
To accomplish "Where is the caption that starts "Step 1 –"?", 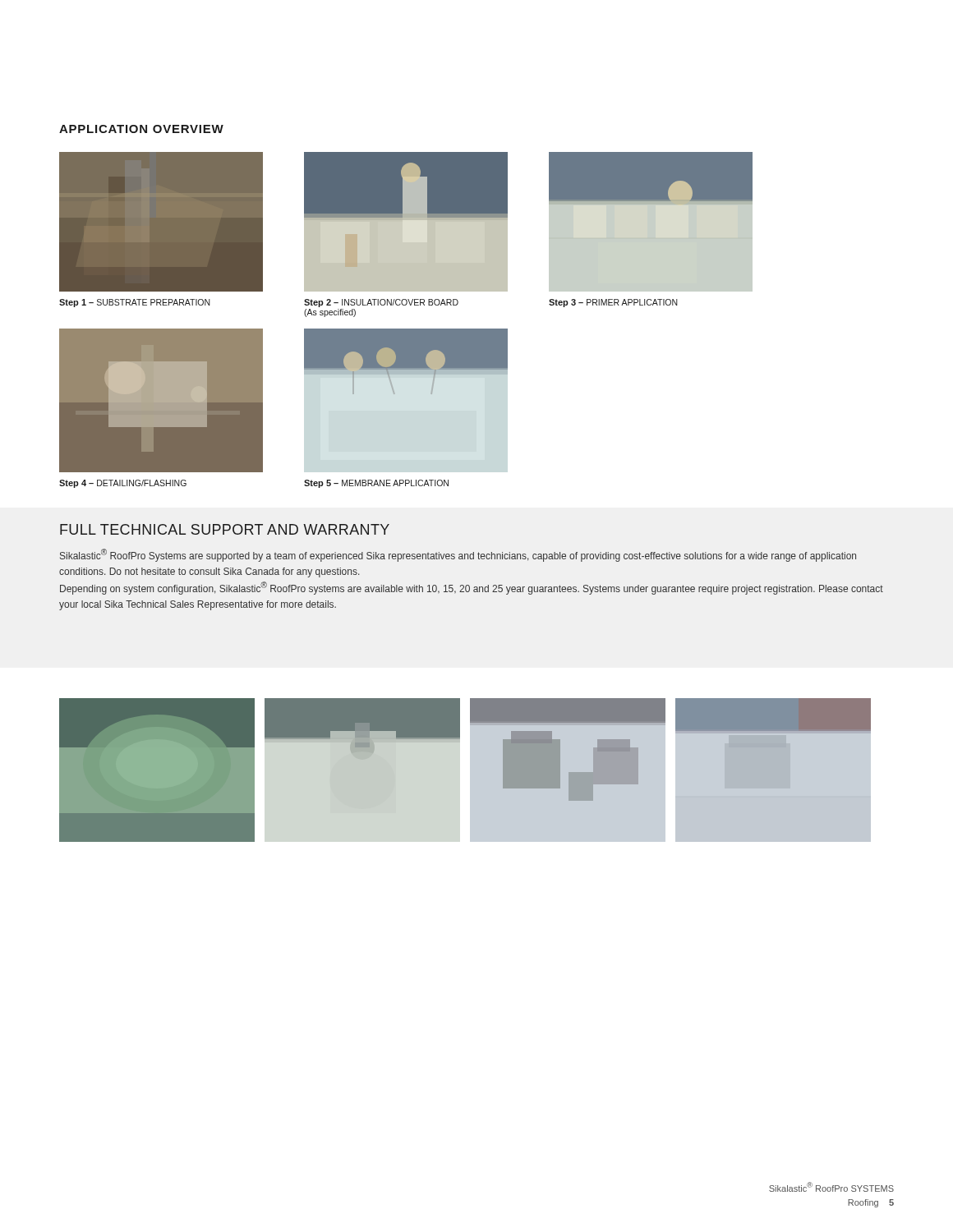I will point(135,302).
